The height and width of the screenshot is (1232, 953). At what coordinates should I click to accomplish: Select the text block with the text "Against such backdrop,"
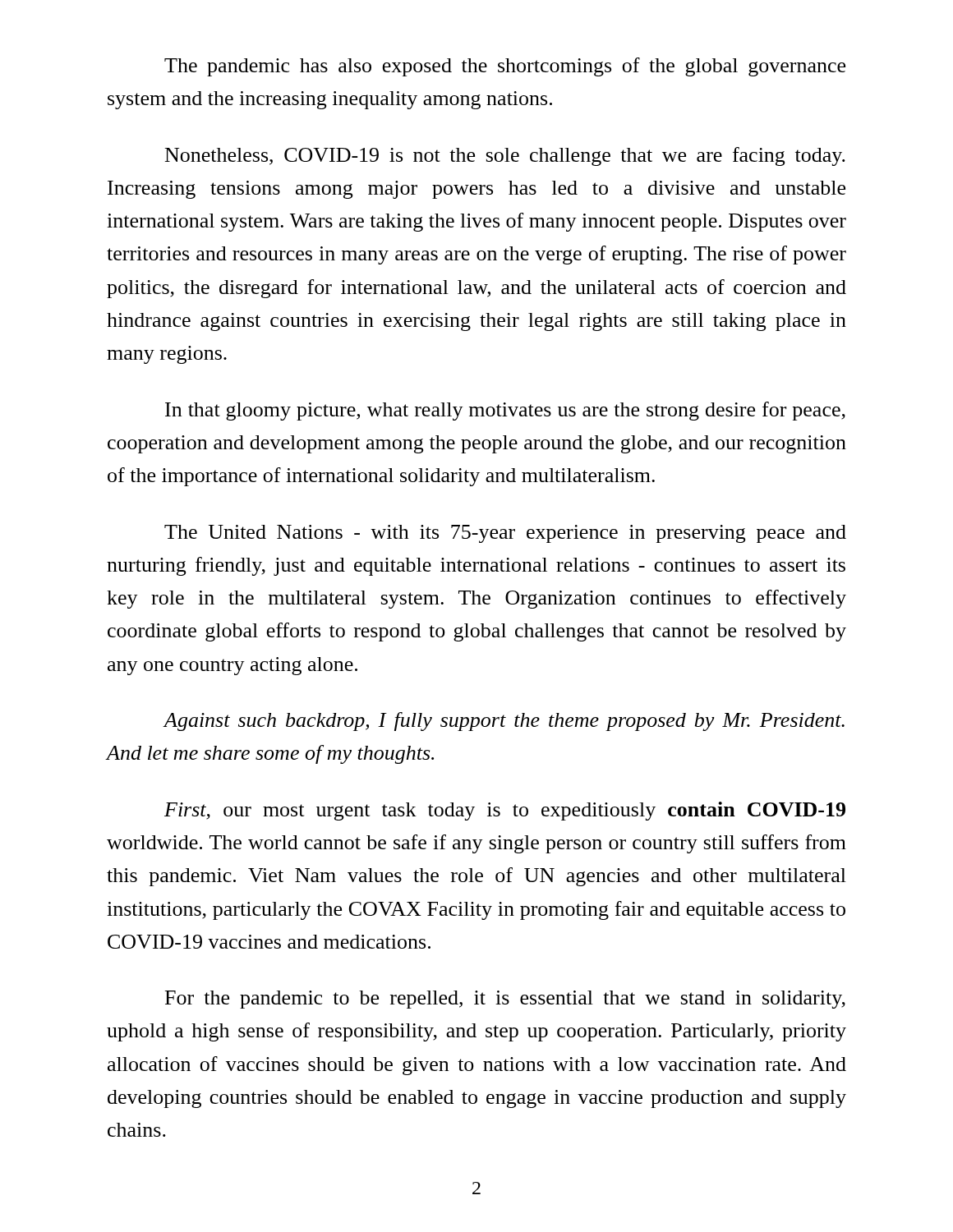click(476, 736)
